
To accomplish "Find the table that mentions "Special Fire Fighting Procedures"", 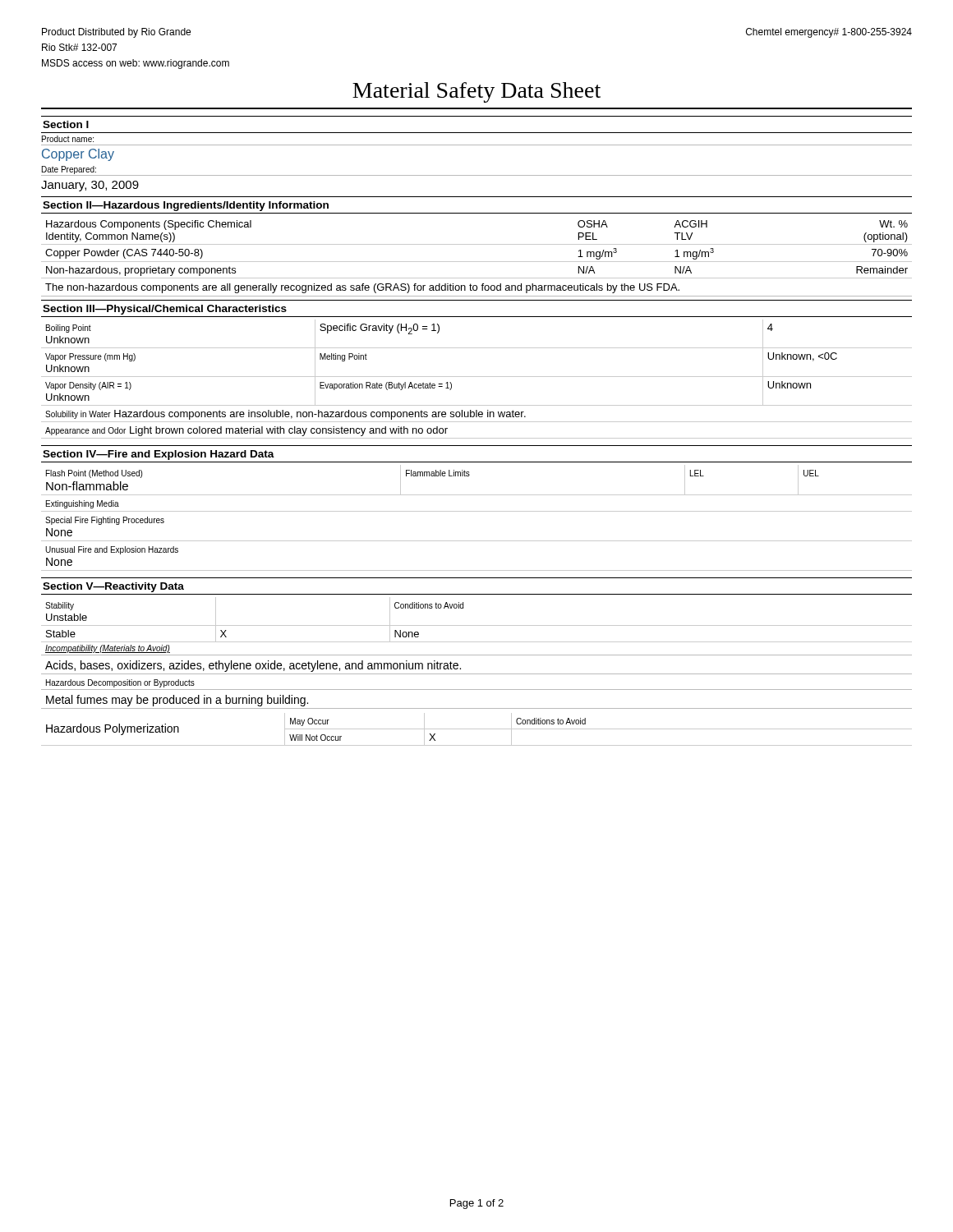I will click(x=476, y=518).
